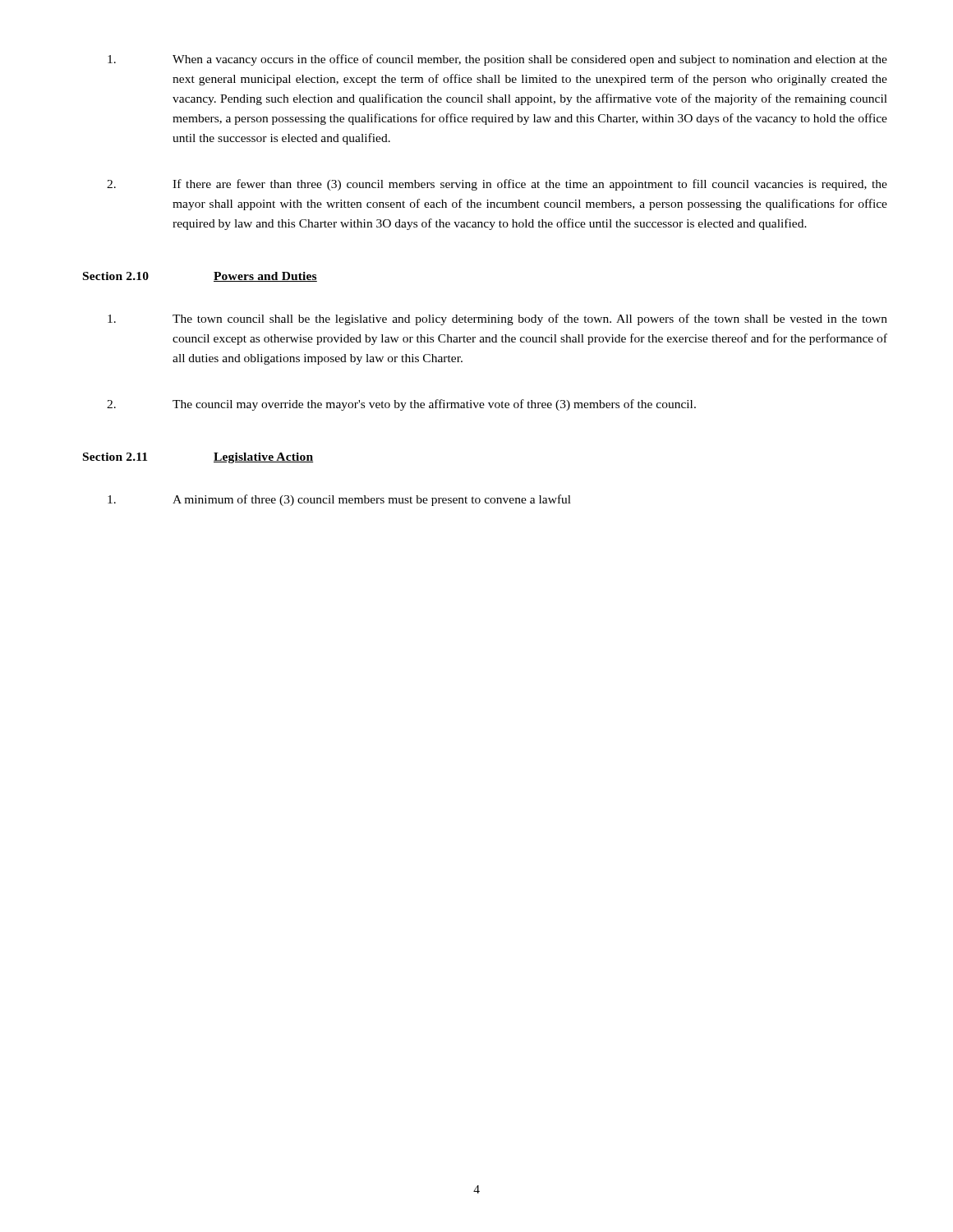Locate the list item containing "2. If there are fewer than three (3)"
Image resolution: width=953 pixels, height=1232 pixels.
485,204
